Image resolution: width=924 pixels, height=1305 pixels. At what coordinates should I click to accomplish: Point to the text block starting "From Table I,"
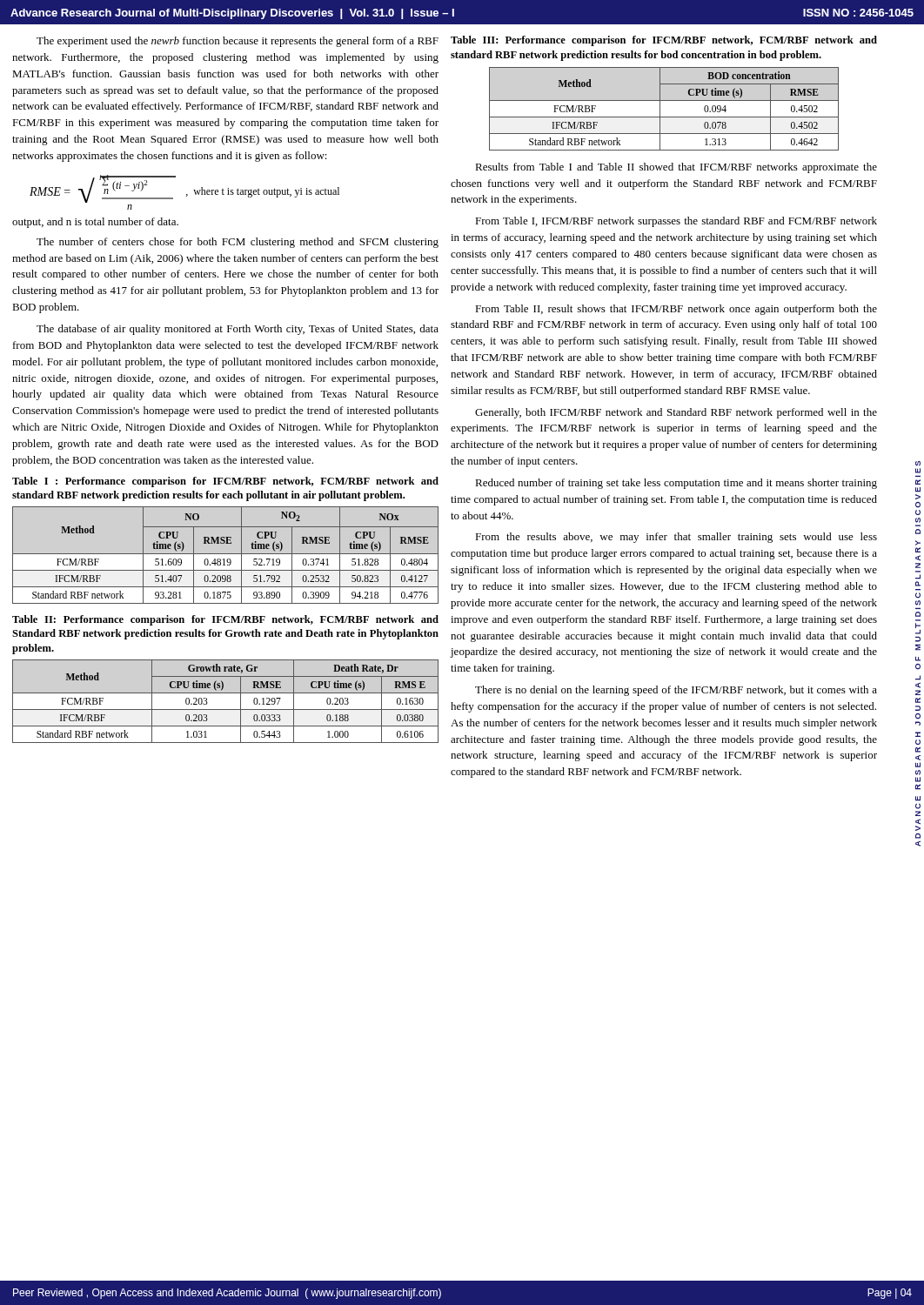pyautogui.click(x=664, y=254)
